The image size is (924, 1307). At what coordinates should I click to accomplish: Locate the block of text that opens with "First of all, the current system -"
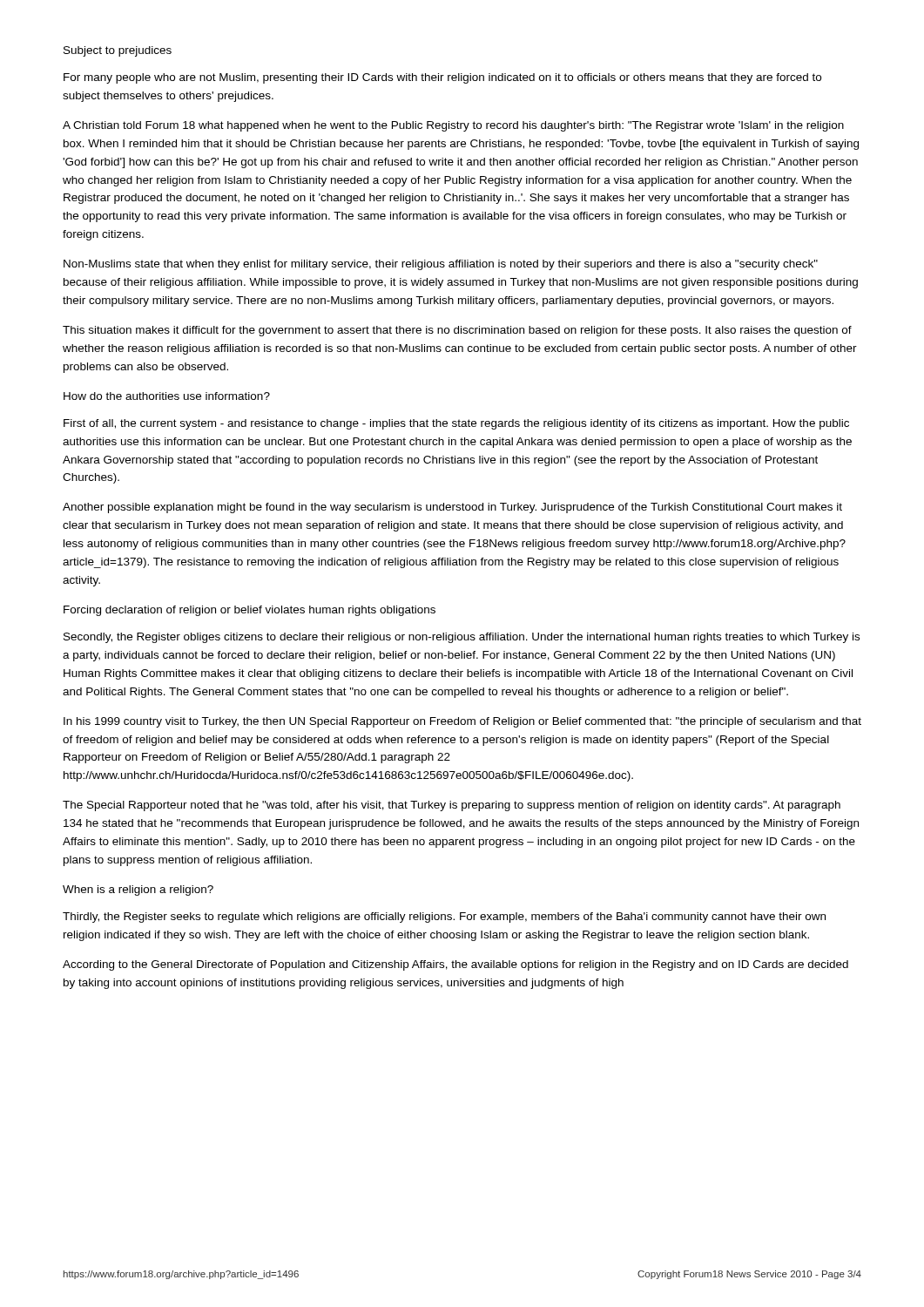[x=457, y=450]
